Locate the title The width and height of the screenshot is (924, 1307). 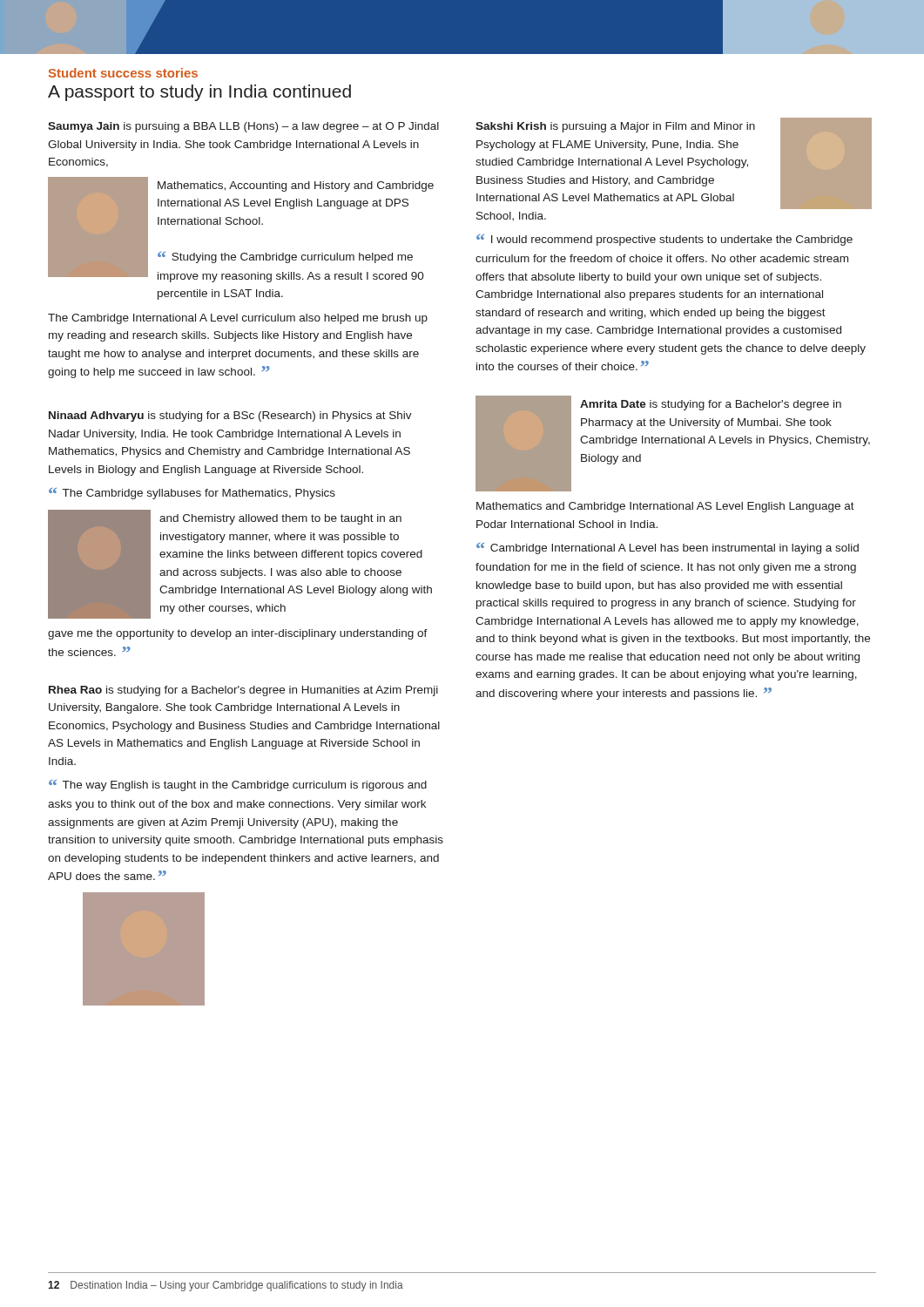click(200, 91)
